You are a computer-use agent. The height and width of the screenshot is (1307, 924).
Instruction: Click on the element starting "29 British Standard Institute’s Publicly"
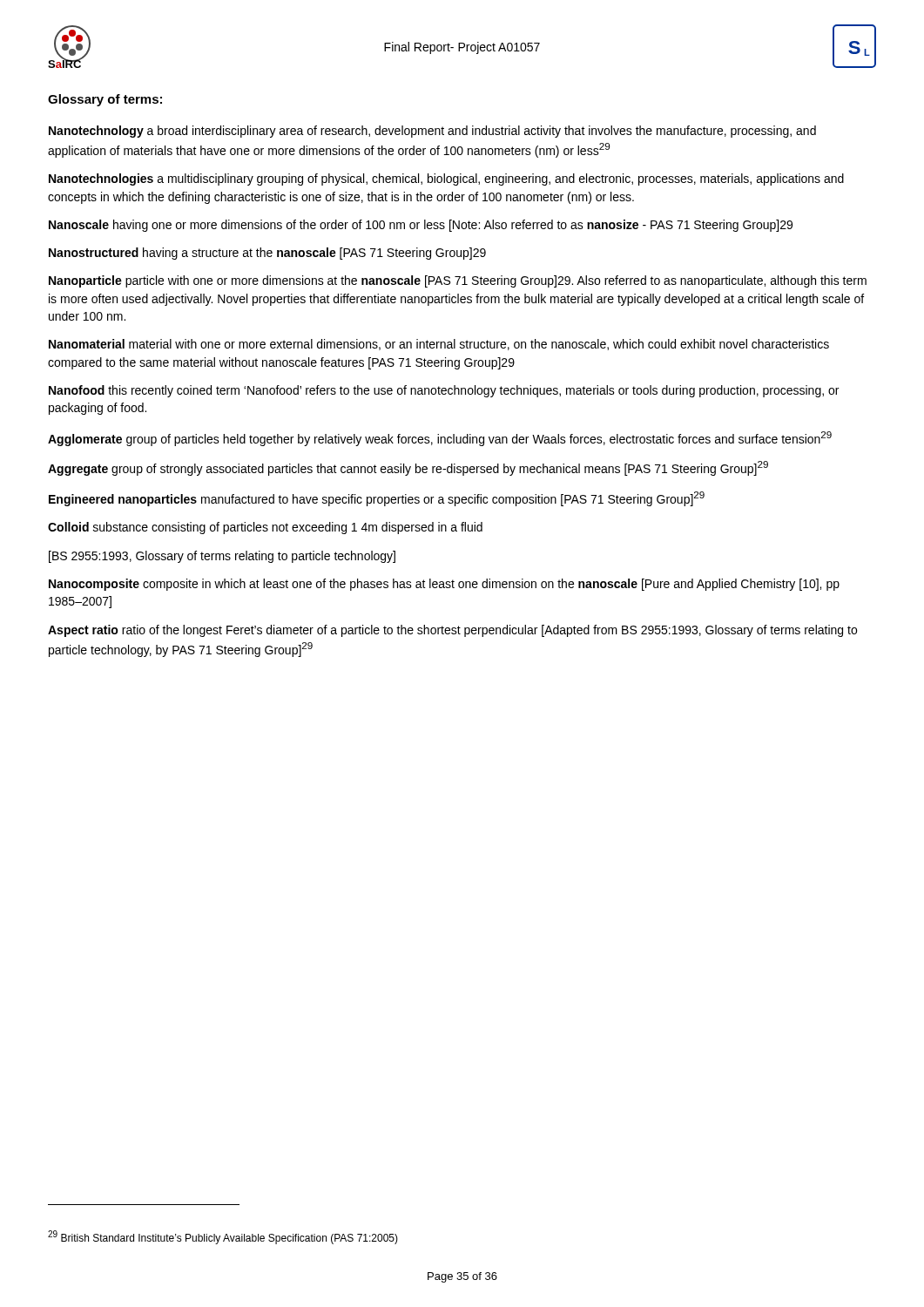[x=223, y=1237]
